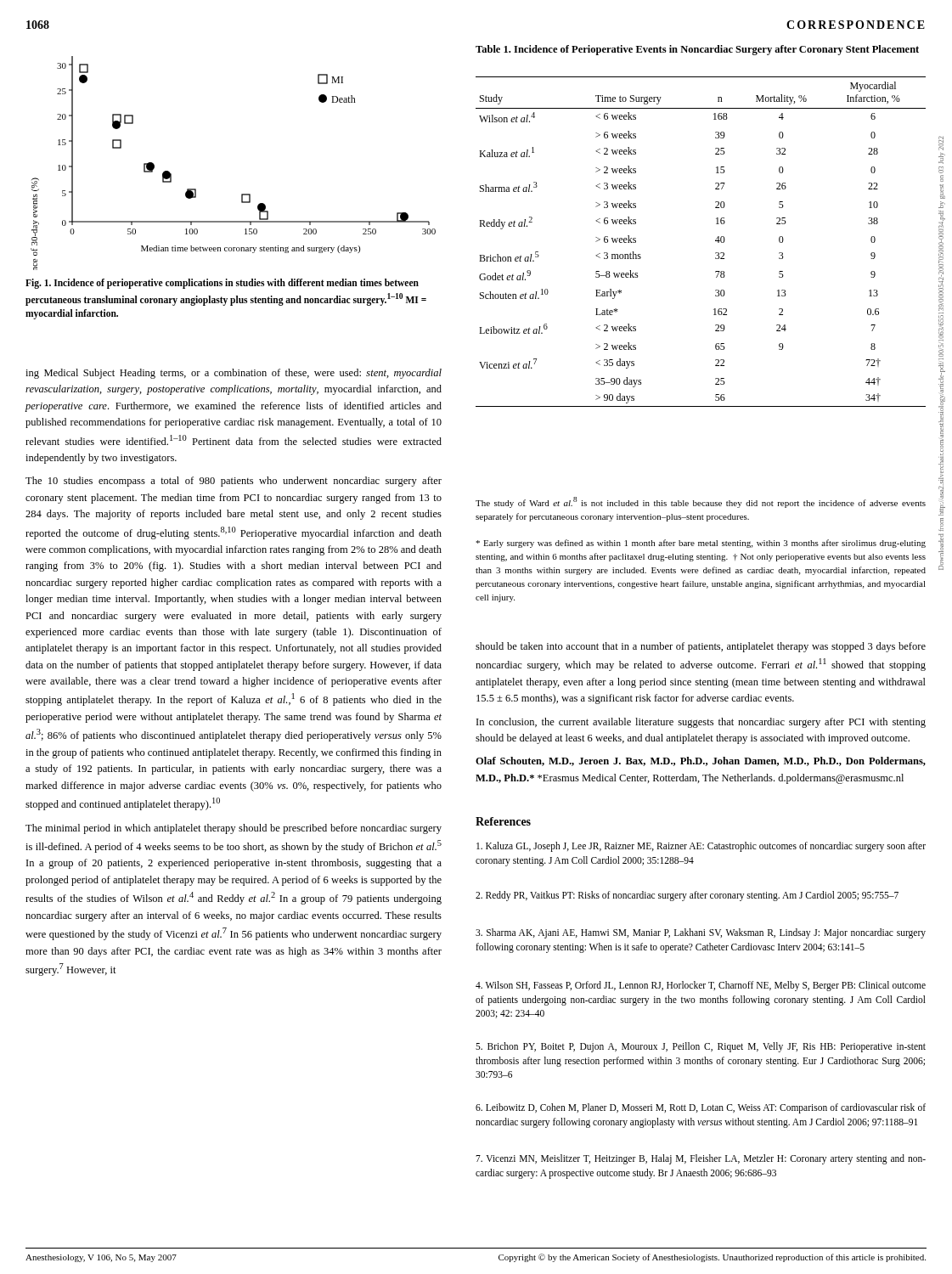Click the passage that begins "ing Medical Subject Heading terms,"

pos(234,672)
